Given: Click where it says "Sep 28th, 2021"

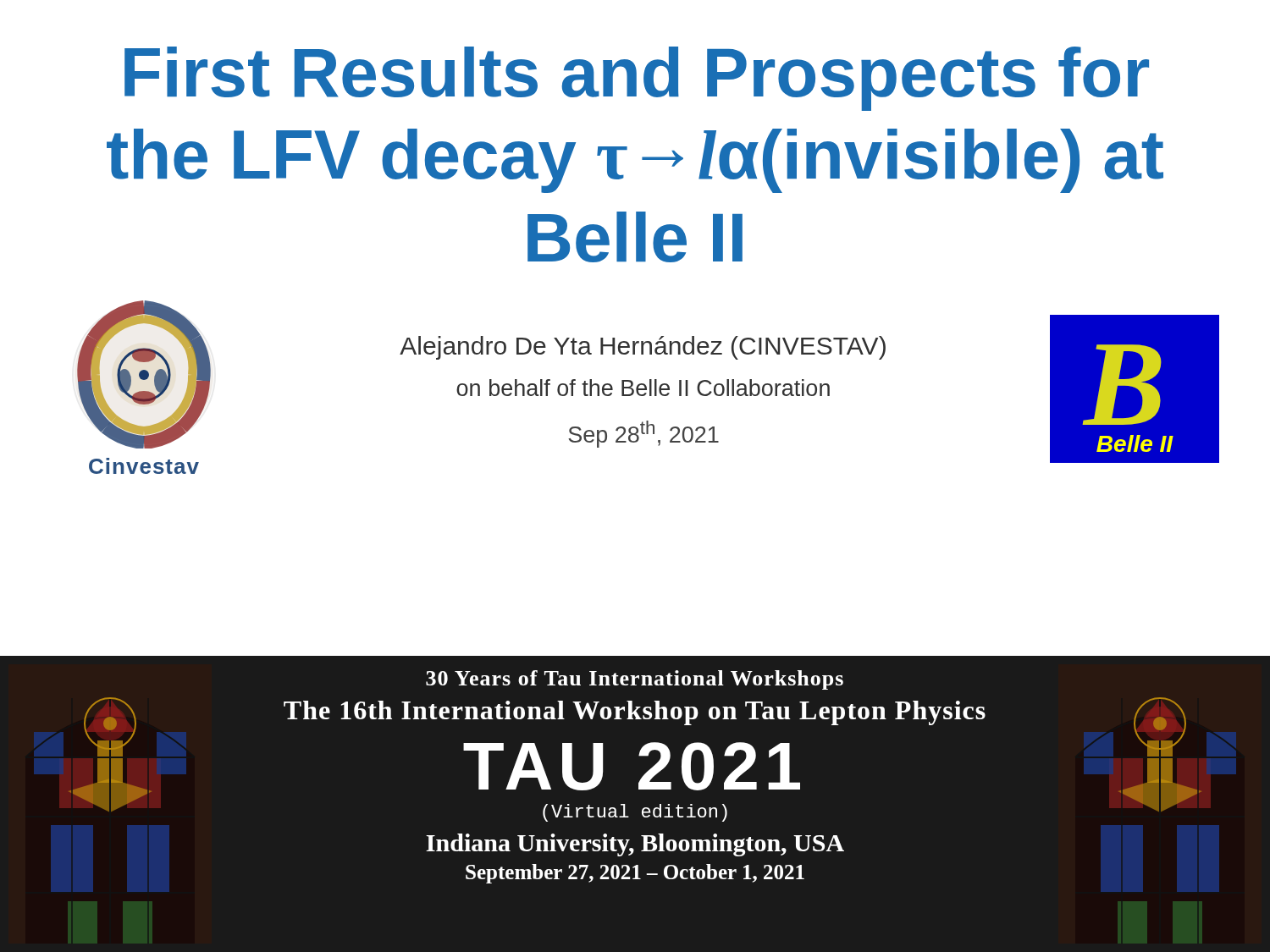Looking at the screenshot, I should pos(644,433).
